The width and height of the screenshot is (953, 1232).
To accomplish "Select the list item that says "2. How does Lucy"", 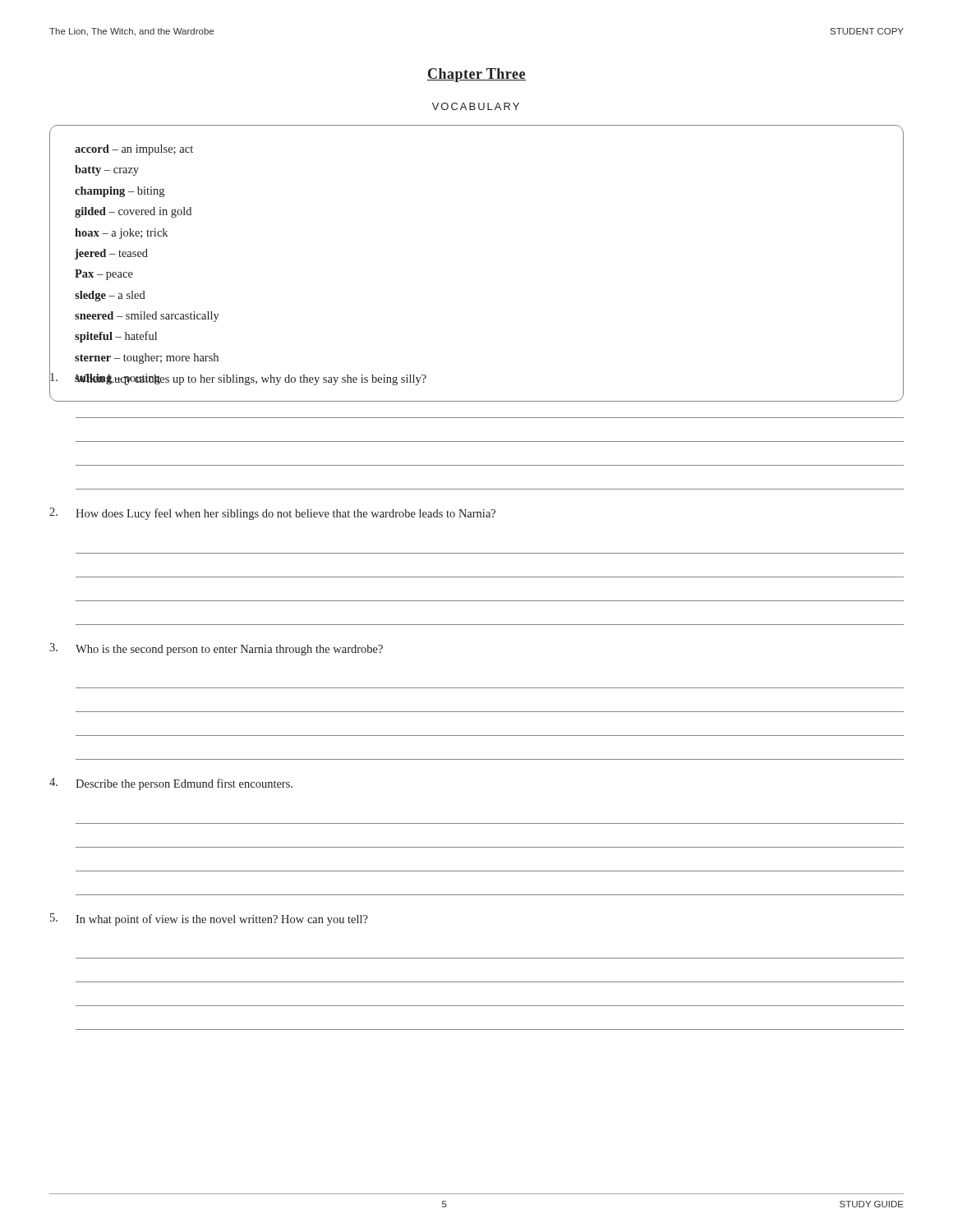I will 476,514.
